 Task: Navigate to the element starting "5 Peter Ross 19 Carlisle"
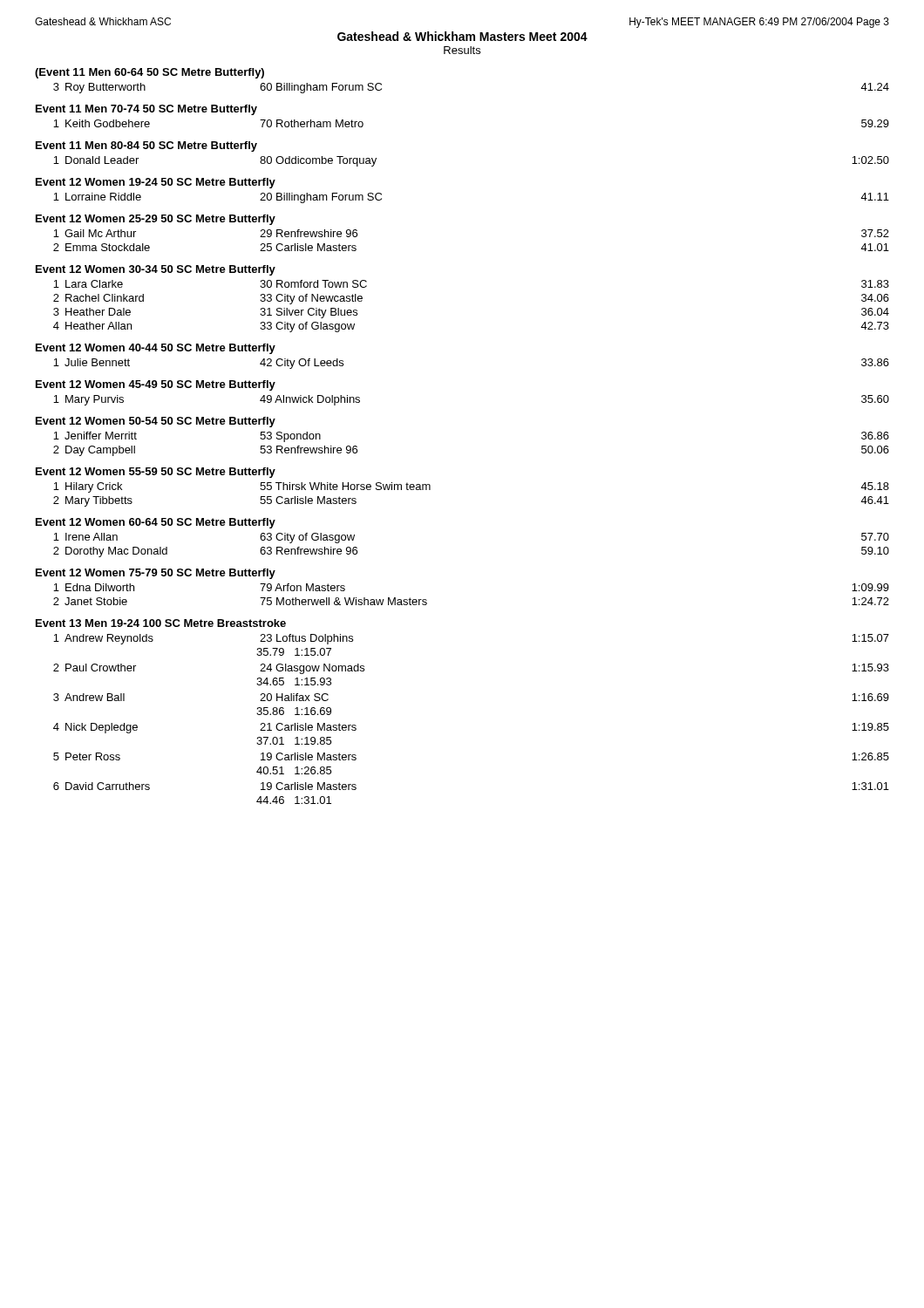click(89, 756)
